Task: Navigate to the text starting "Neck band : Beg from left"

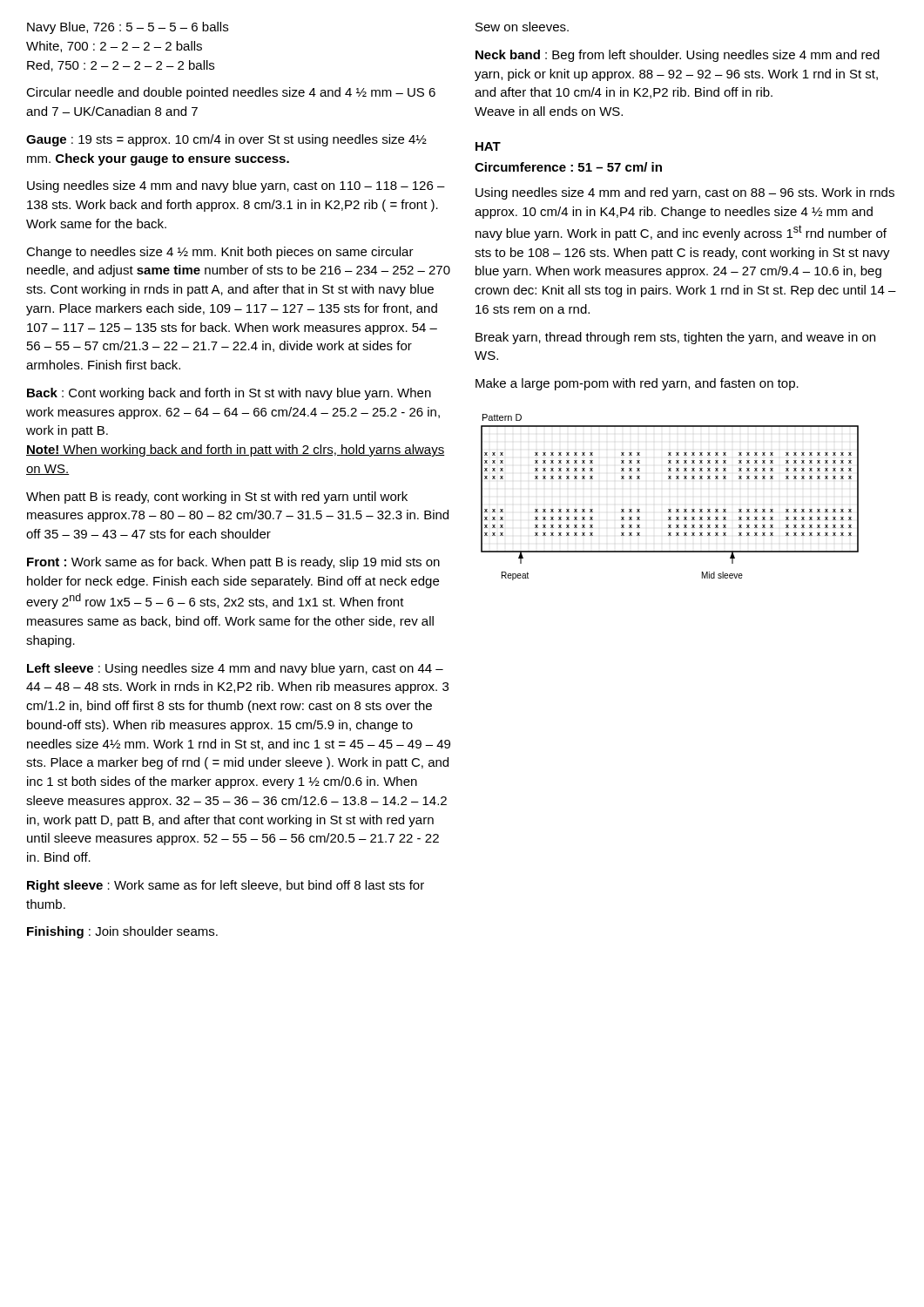Action: (688, 83)
